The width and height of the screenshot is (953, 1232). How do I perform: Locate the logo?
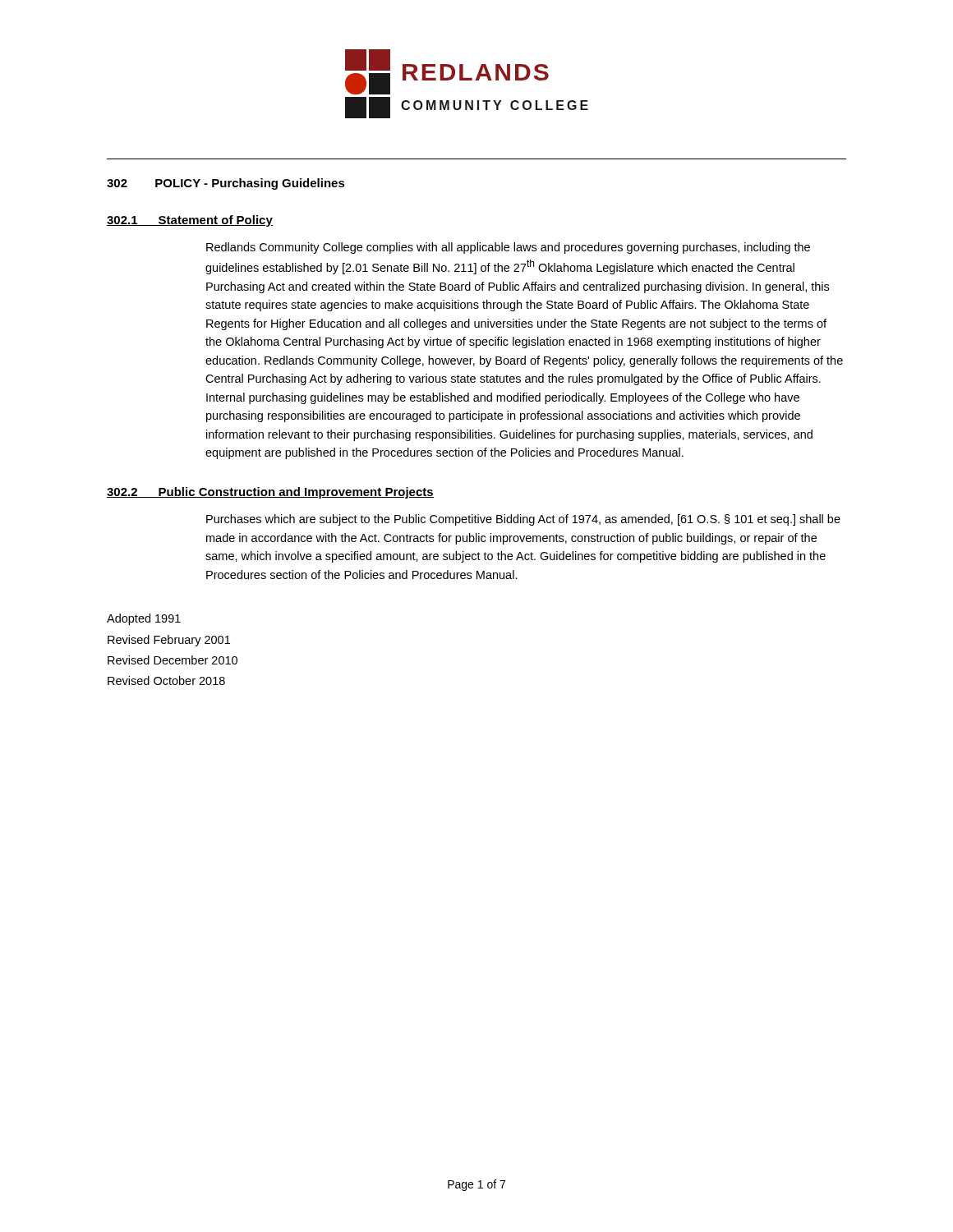(x=476, y=87)
